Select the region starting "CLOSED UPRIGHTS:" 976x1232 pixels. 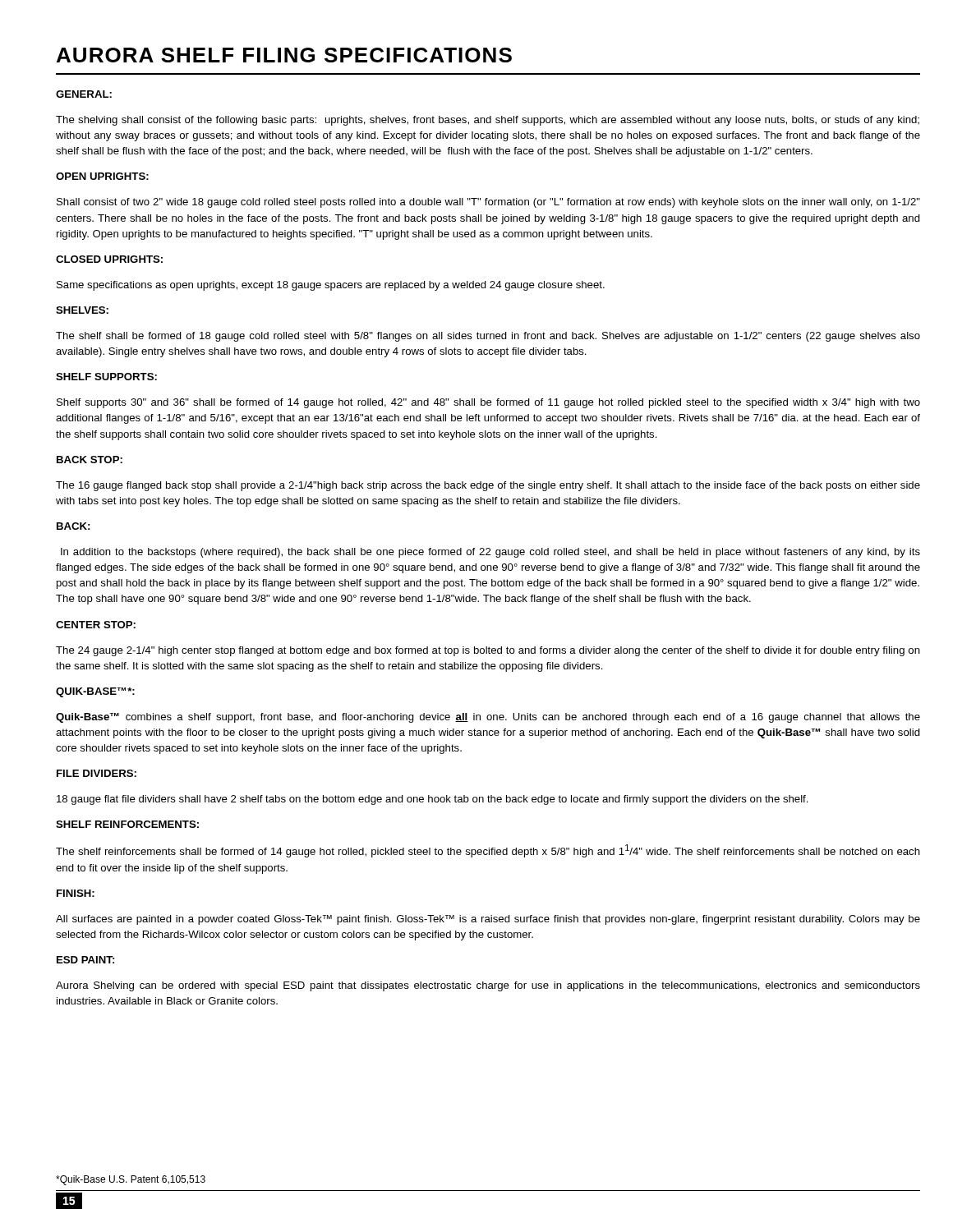pyautogui.click(x=109, y=259)
